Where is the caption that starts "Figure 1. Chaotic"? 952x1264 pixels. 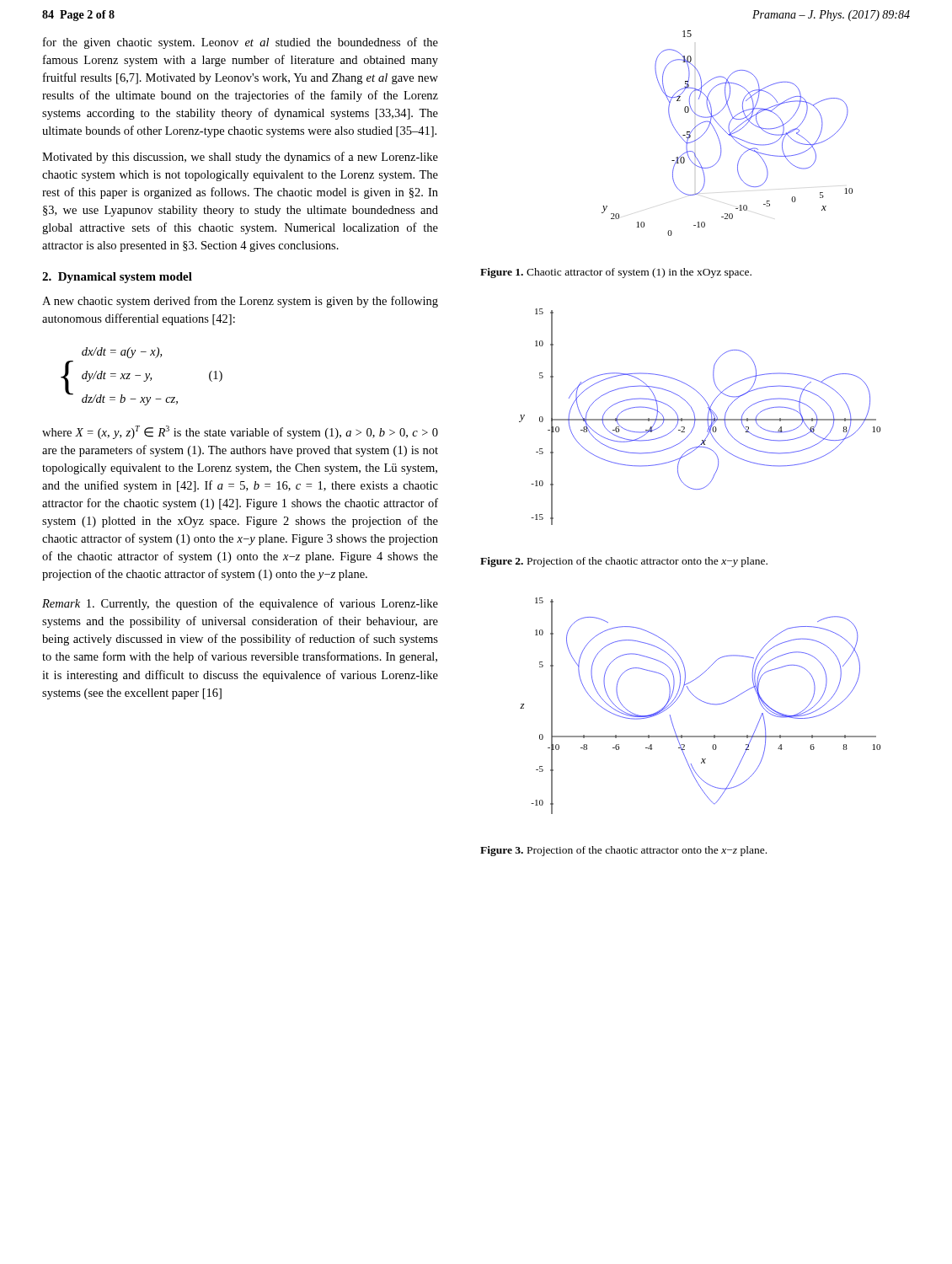click(616, 272)
